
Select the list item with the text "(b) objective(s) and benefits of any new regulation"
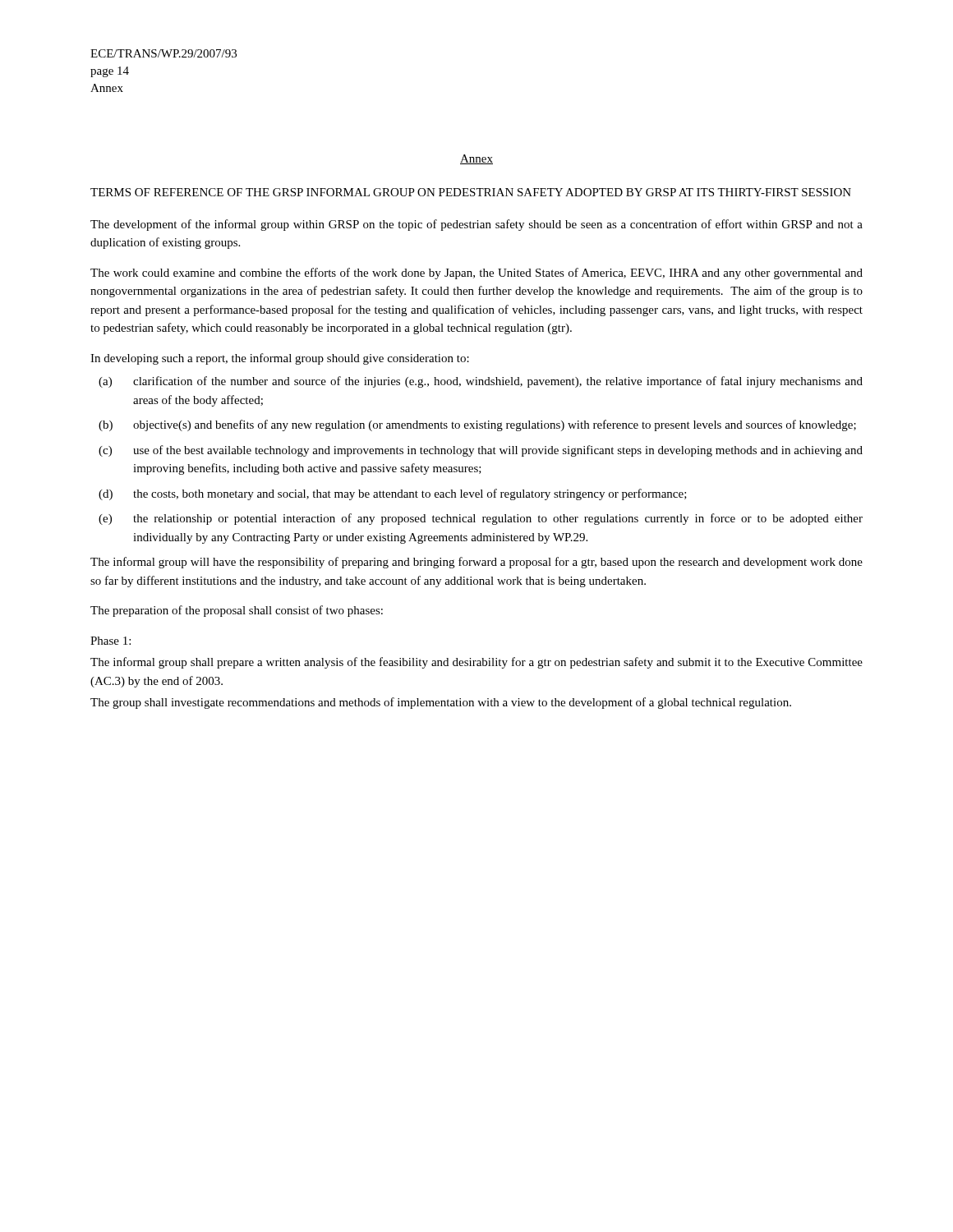pyautogui.click(x=476, y=425)
